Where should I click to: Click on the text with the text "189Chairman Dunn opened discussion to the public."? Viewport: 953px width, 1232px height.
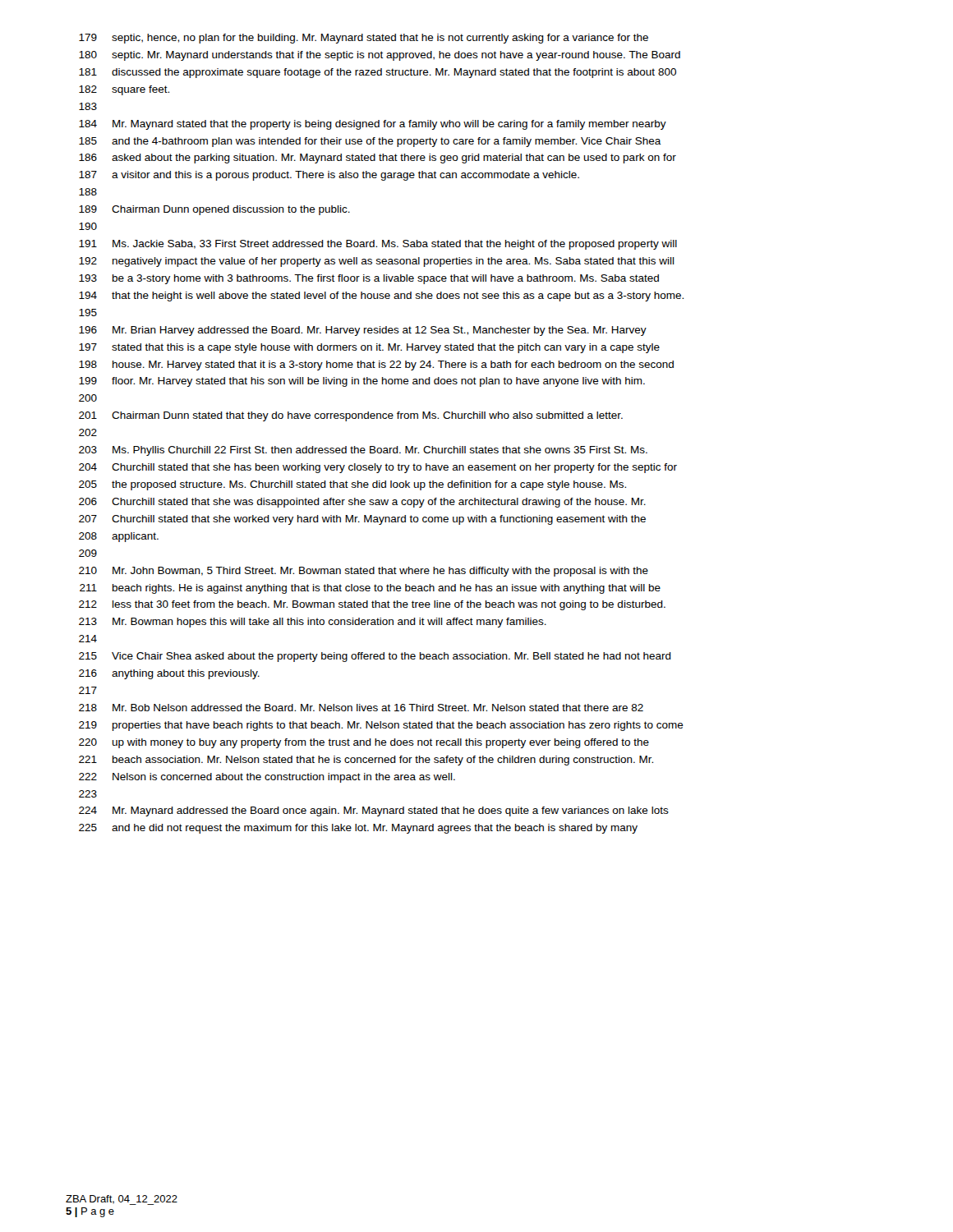[214, 210]
